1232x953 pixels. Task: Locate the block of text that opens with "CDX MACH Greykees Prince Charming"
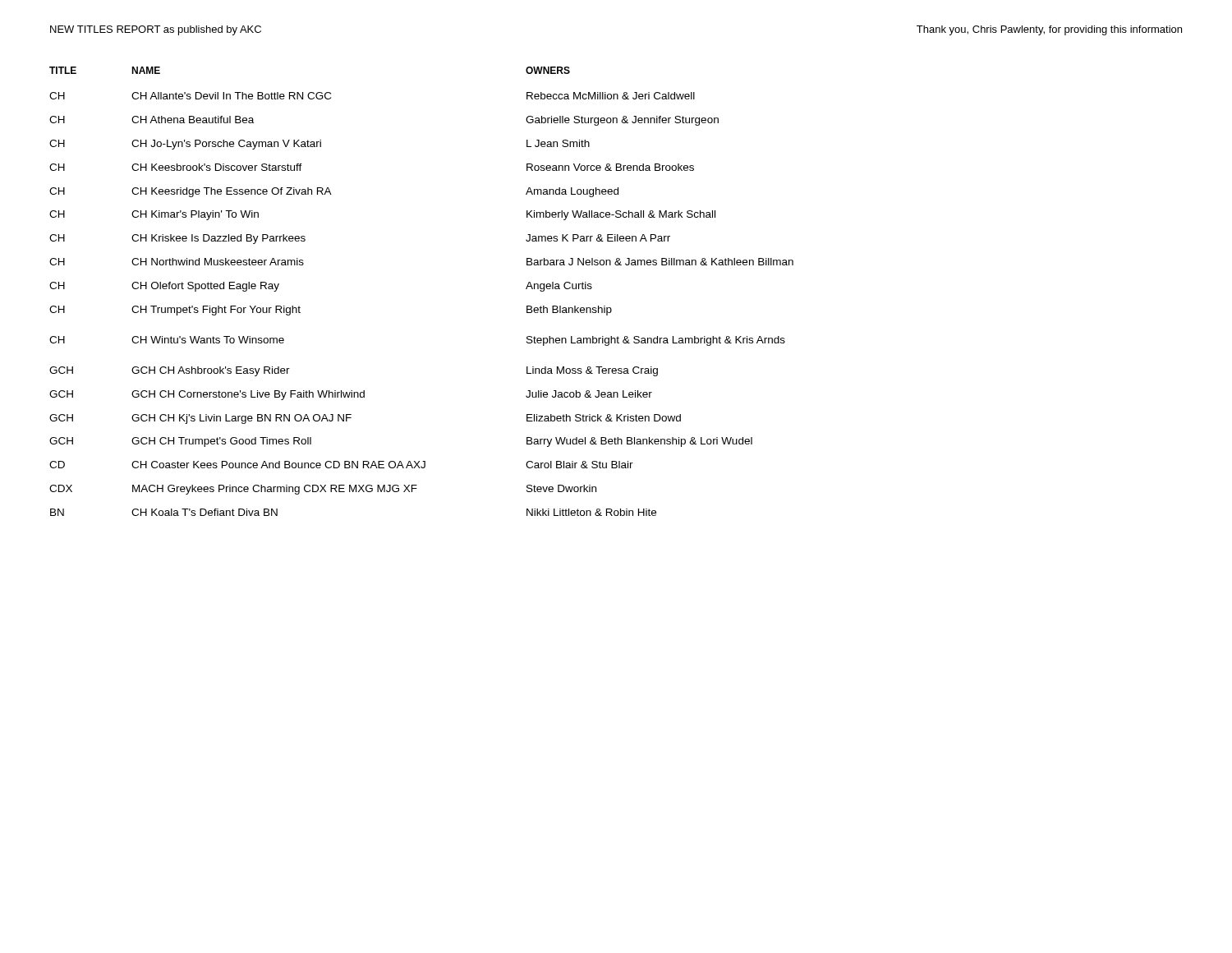pyautogui.click(x=323, y=489)
